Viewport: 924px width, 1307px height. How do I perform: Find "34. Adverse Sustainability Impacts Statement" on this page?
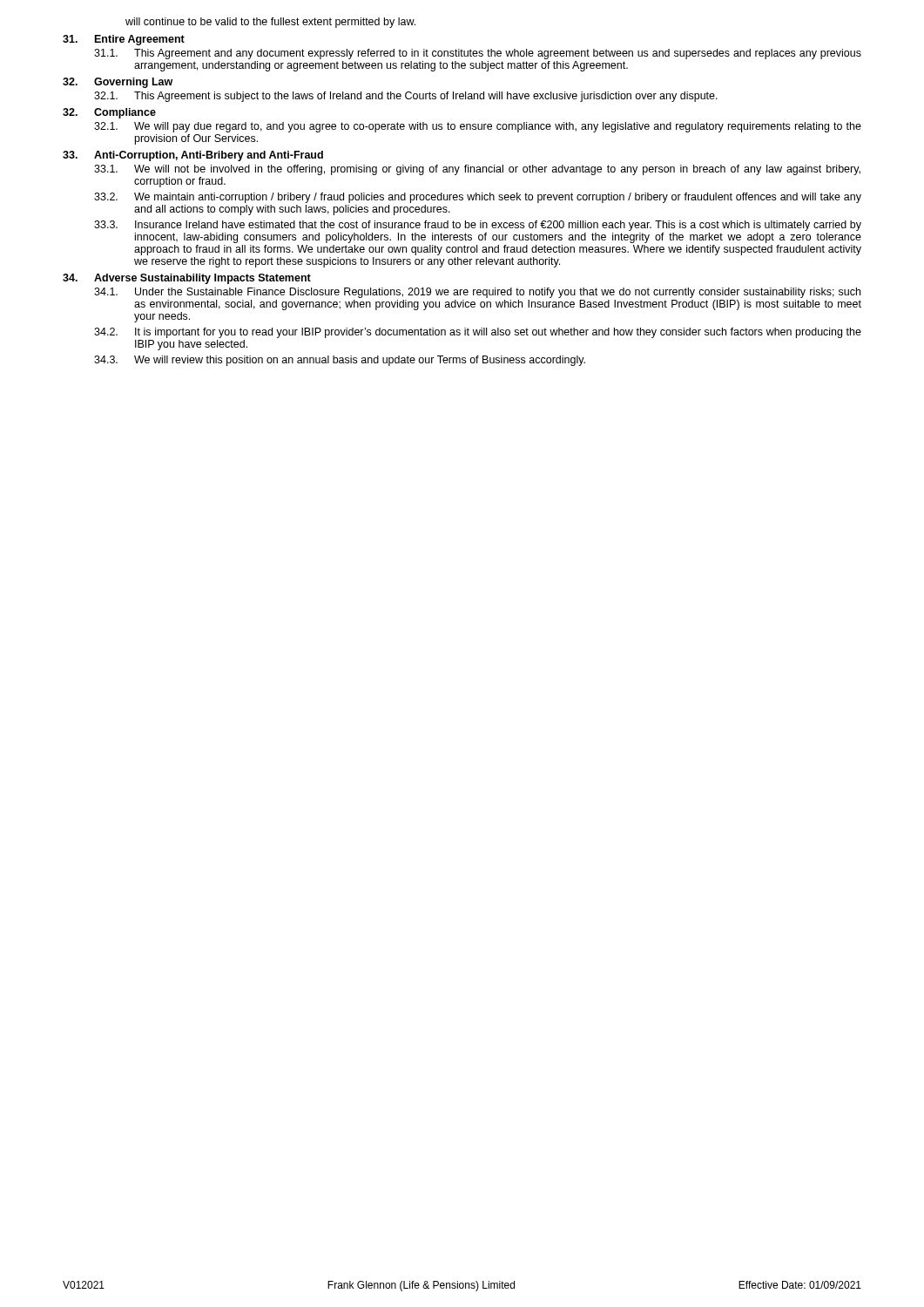[187, 278]
